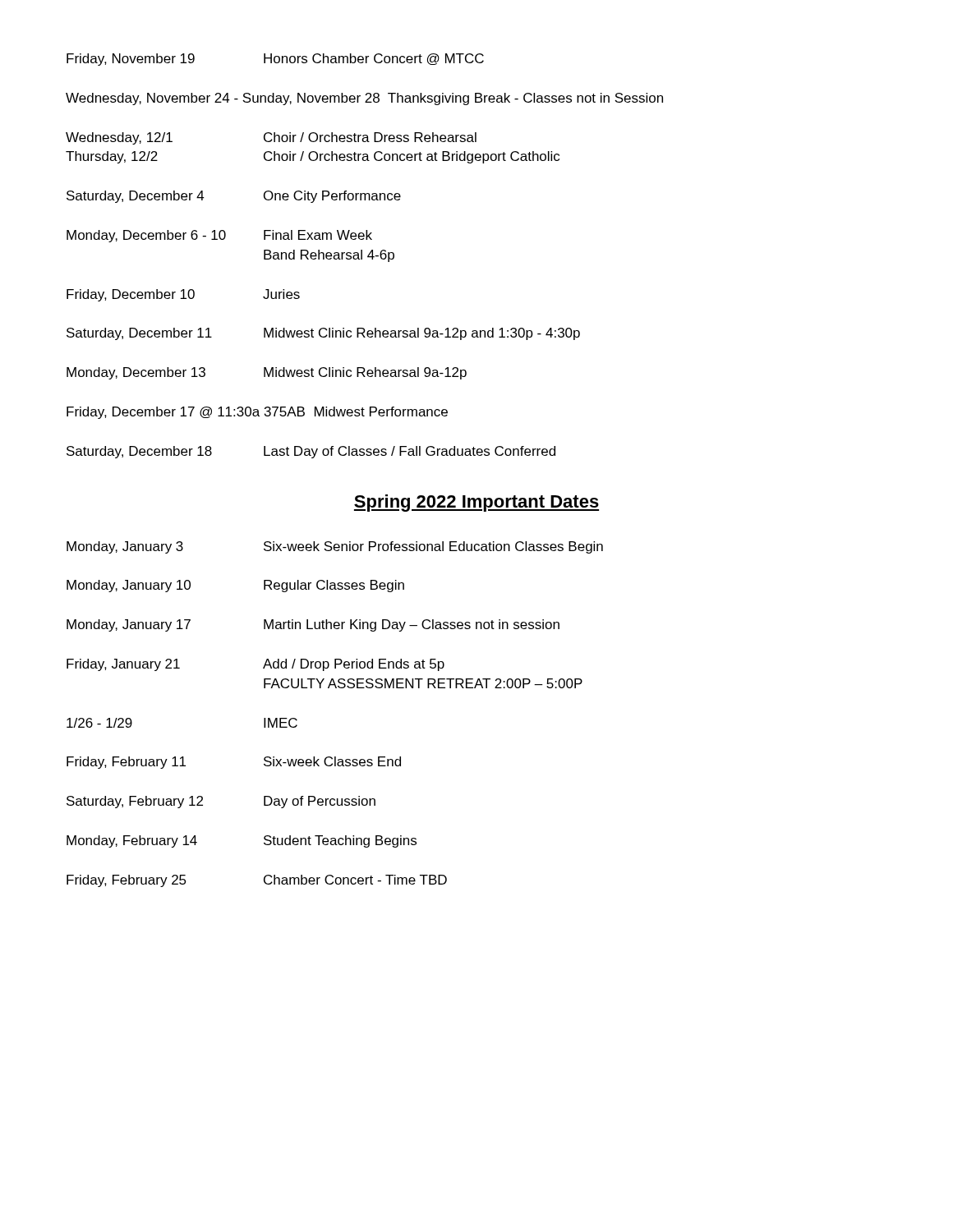Find the text starting "Friday, December 10 Juries"
Viewport: 953px width, 1232px height.
[x=183, y=295]
